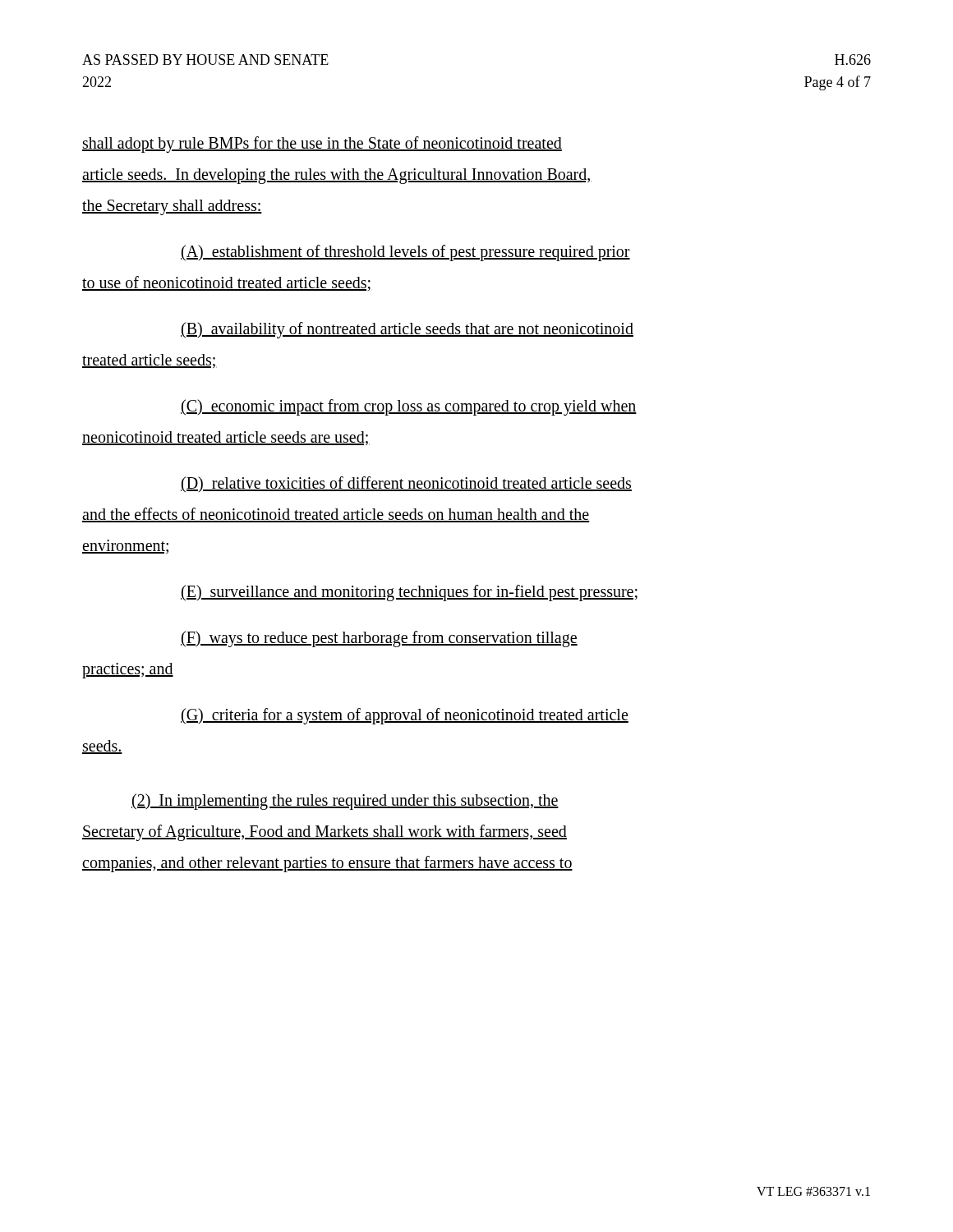Navigate to the text block starting "to use of"
The height and width of the screenshot is (1232, 953).
[x=227, y=283]
